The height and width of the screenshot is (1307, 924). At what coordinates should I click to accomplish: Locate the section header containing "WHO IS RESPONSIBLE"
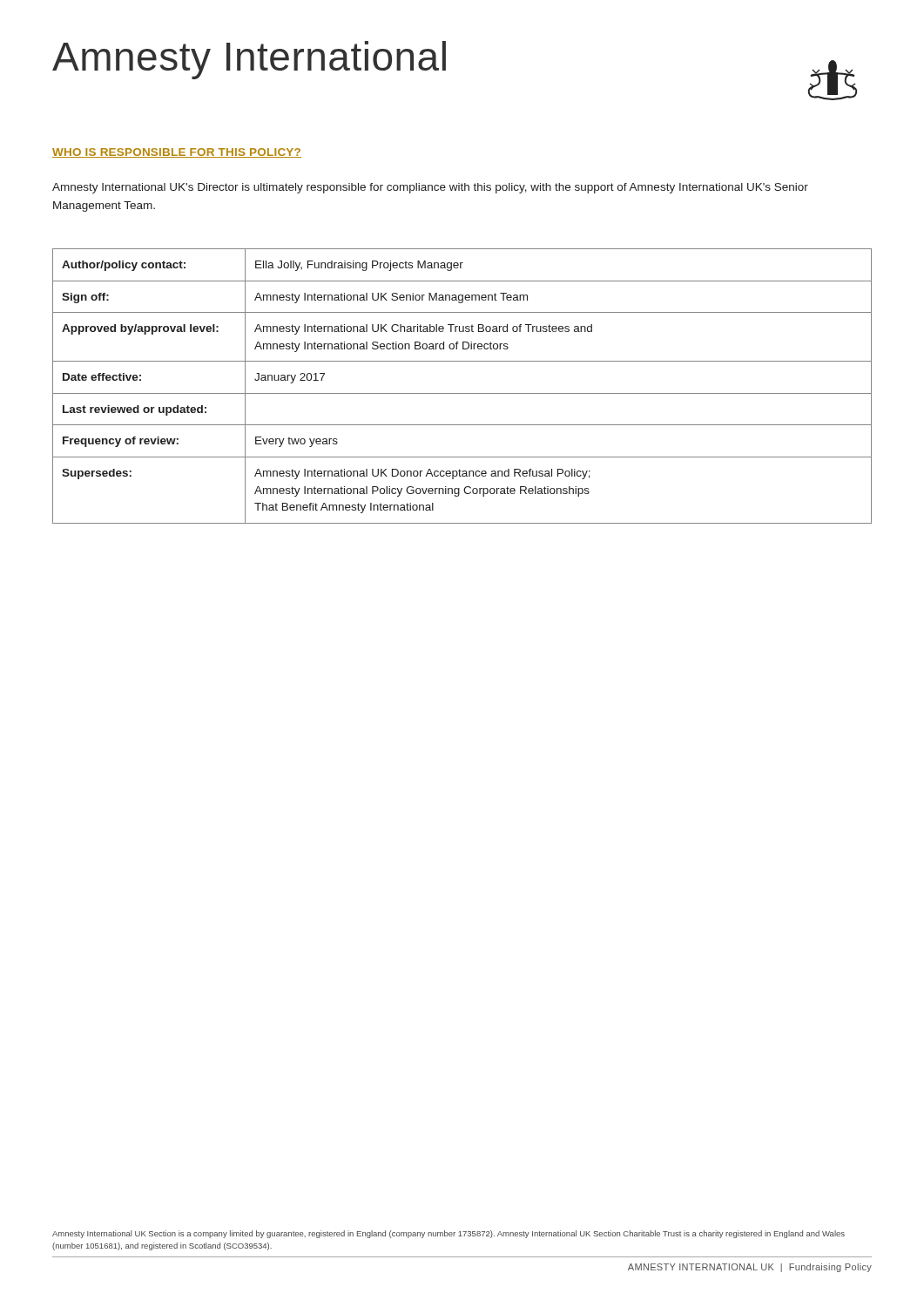pyautogui.click(x=177, y=152)
